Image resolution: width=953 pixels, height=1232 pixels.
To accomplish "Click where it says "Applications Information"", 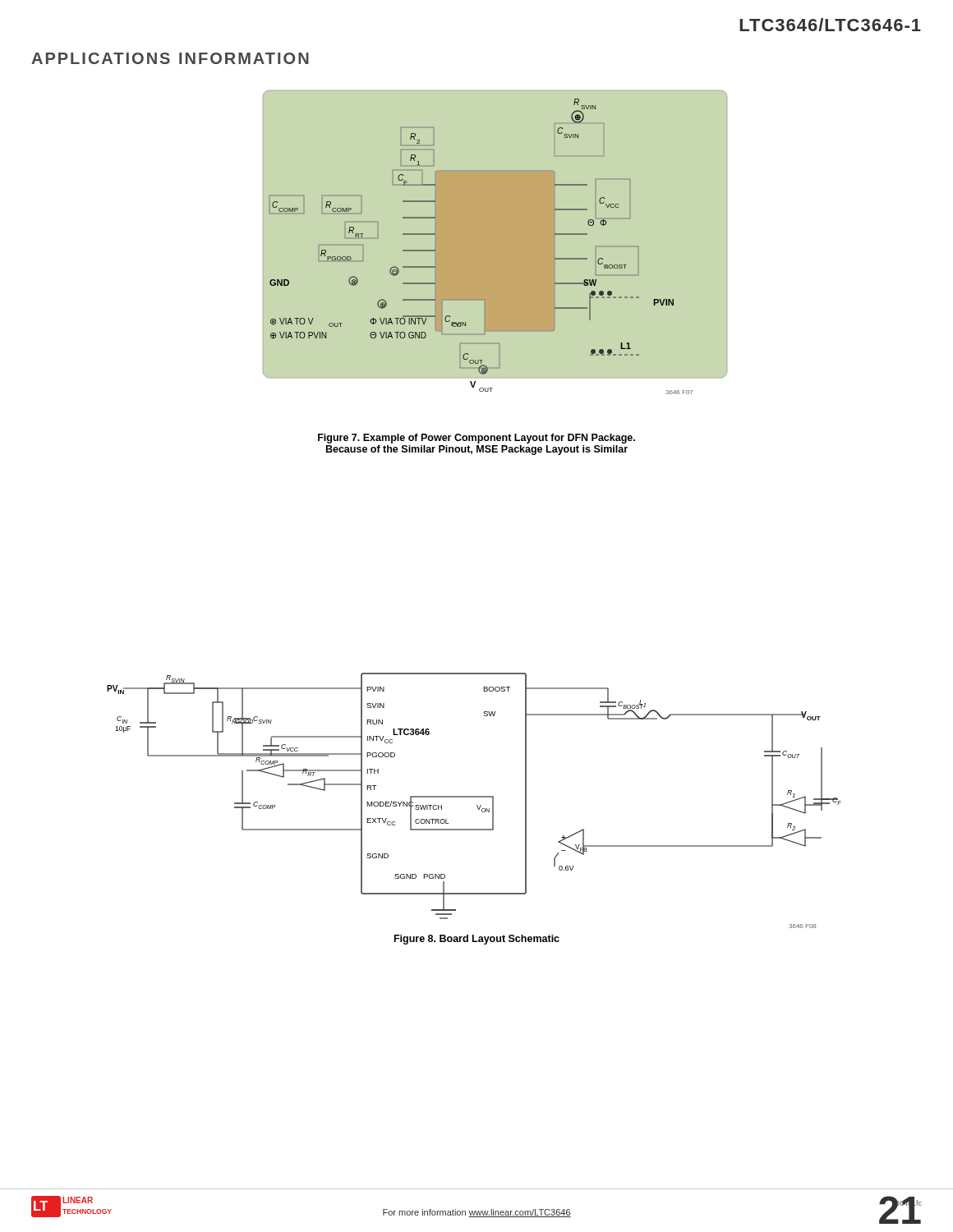I will pos(171,58).
